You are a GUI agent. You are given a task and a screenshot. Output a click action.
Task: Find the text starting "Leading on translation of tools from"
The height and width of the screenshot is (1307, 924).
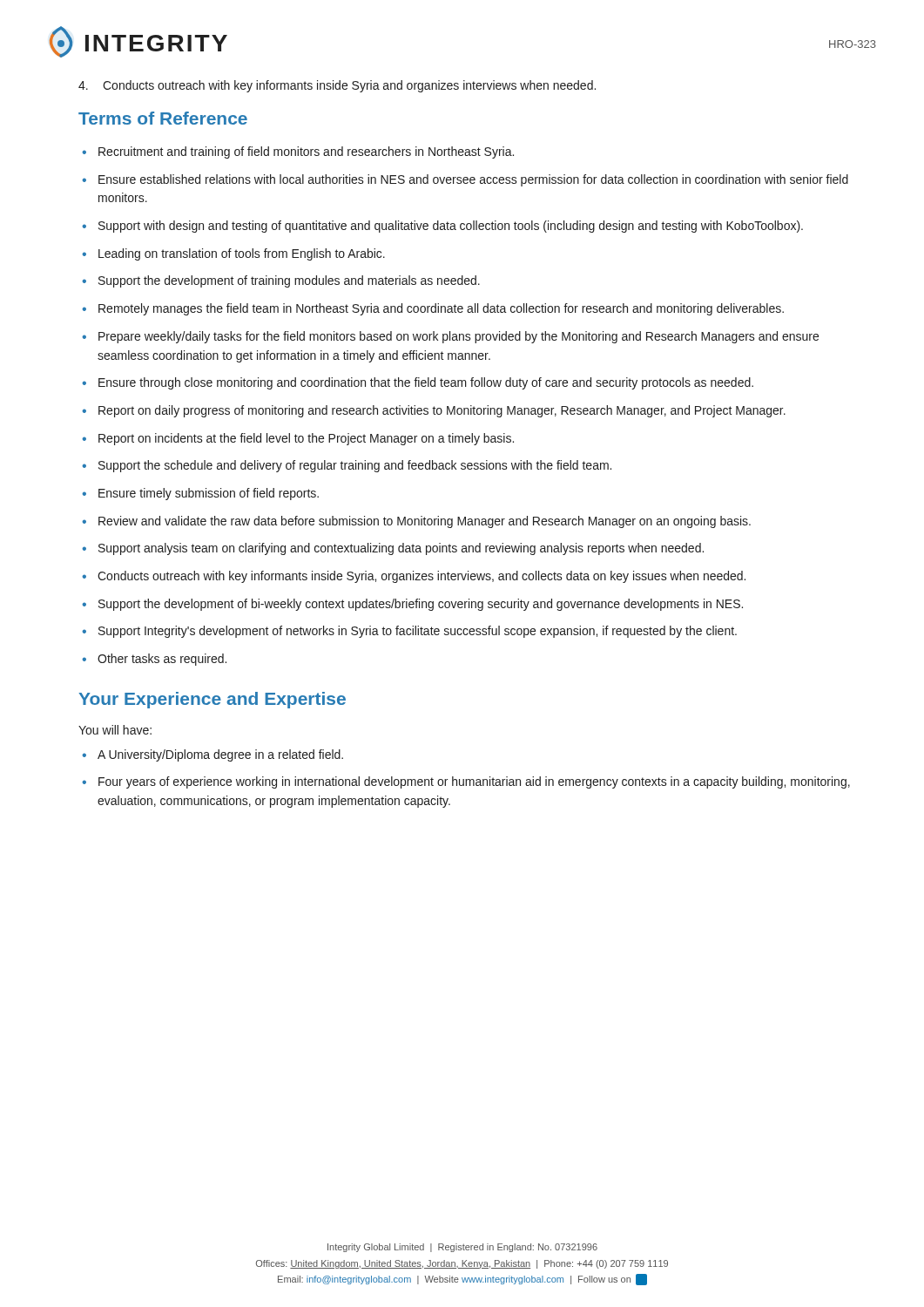coord(242,253)
